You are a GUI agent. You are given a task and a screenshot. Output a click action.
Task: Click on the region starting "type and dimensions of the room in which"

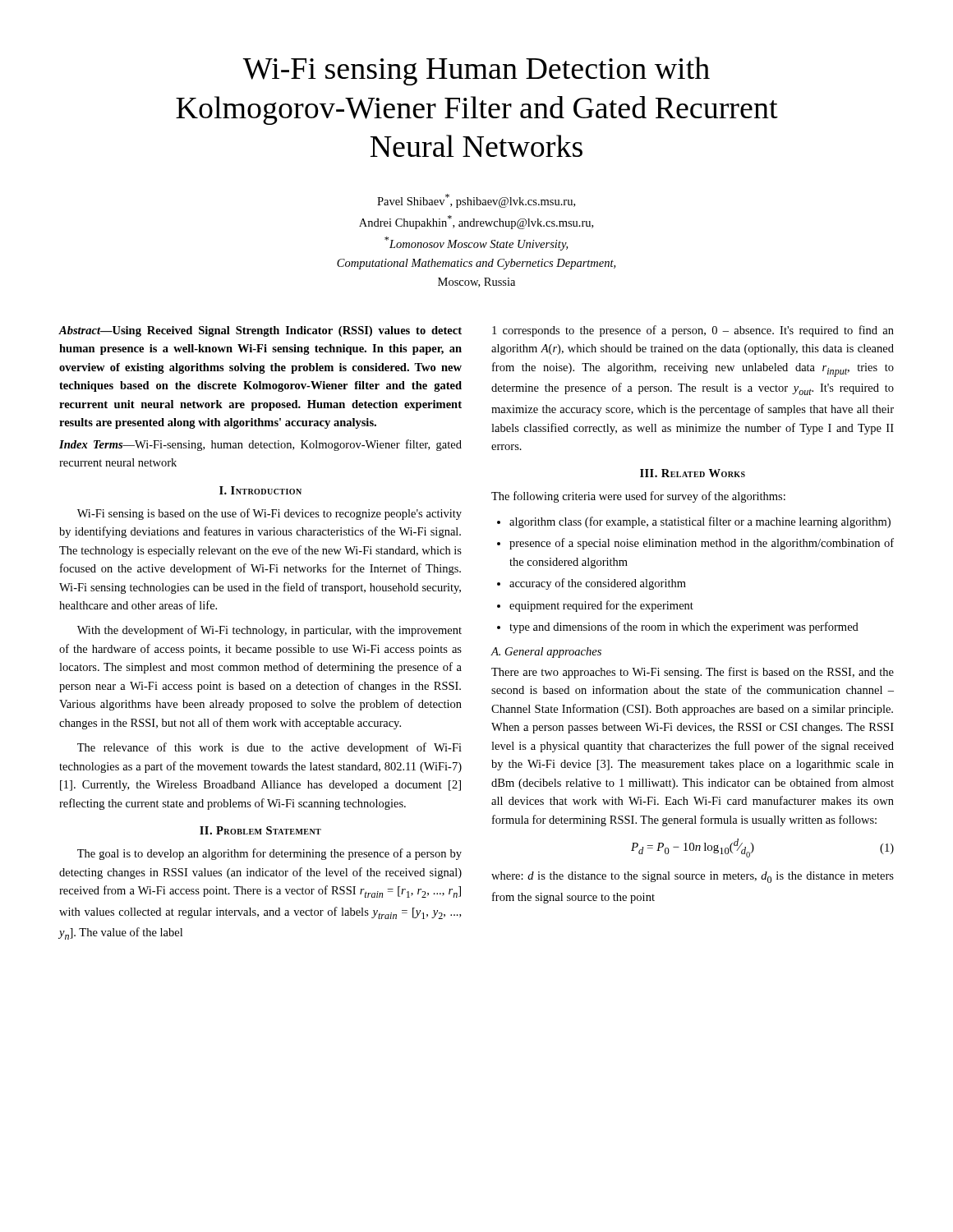click(x=684, y=627)
